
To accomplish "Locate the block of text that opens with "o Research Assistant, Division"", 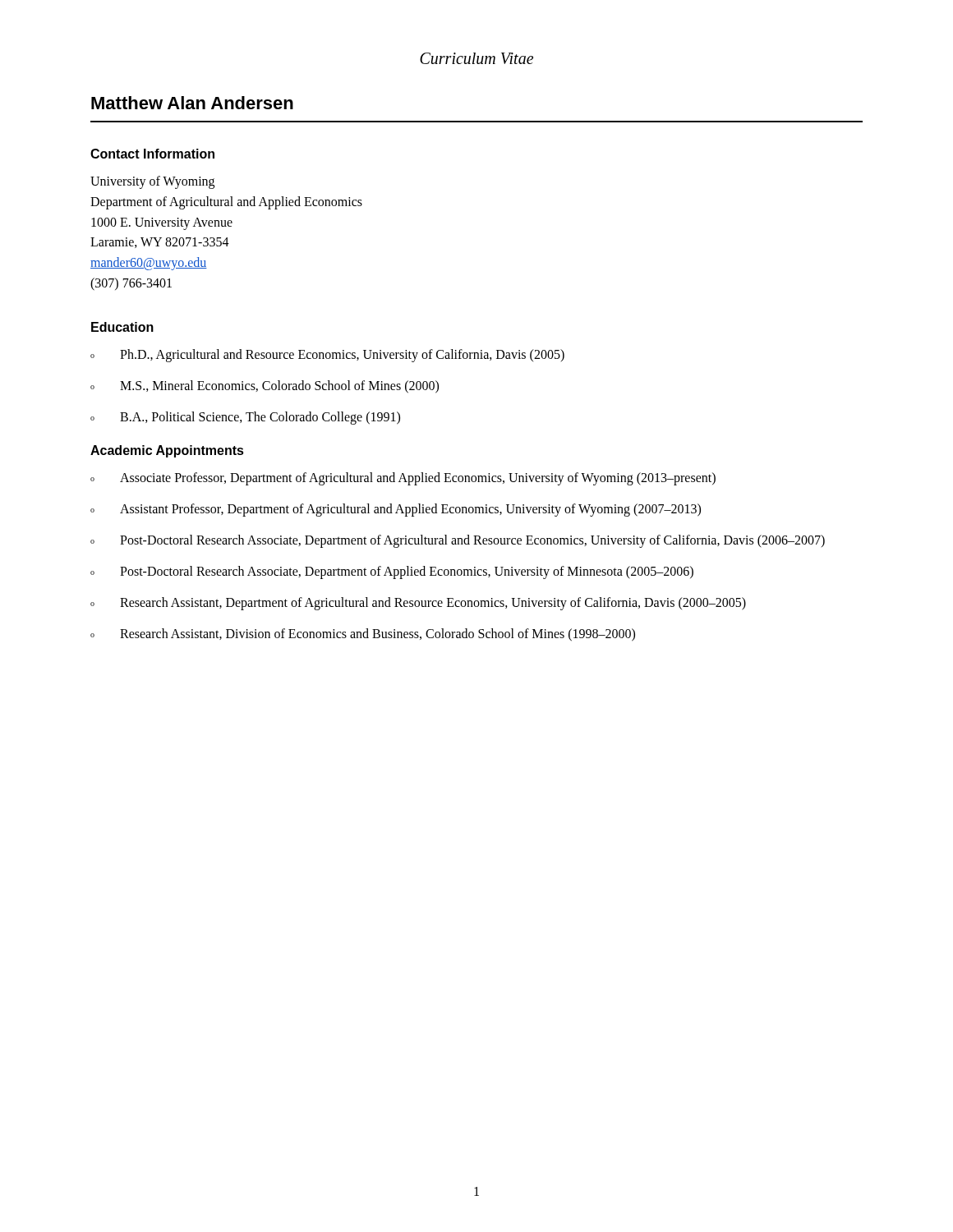I will tap(476, 634).
